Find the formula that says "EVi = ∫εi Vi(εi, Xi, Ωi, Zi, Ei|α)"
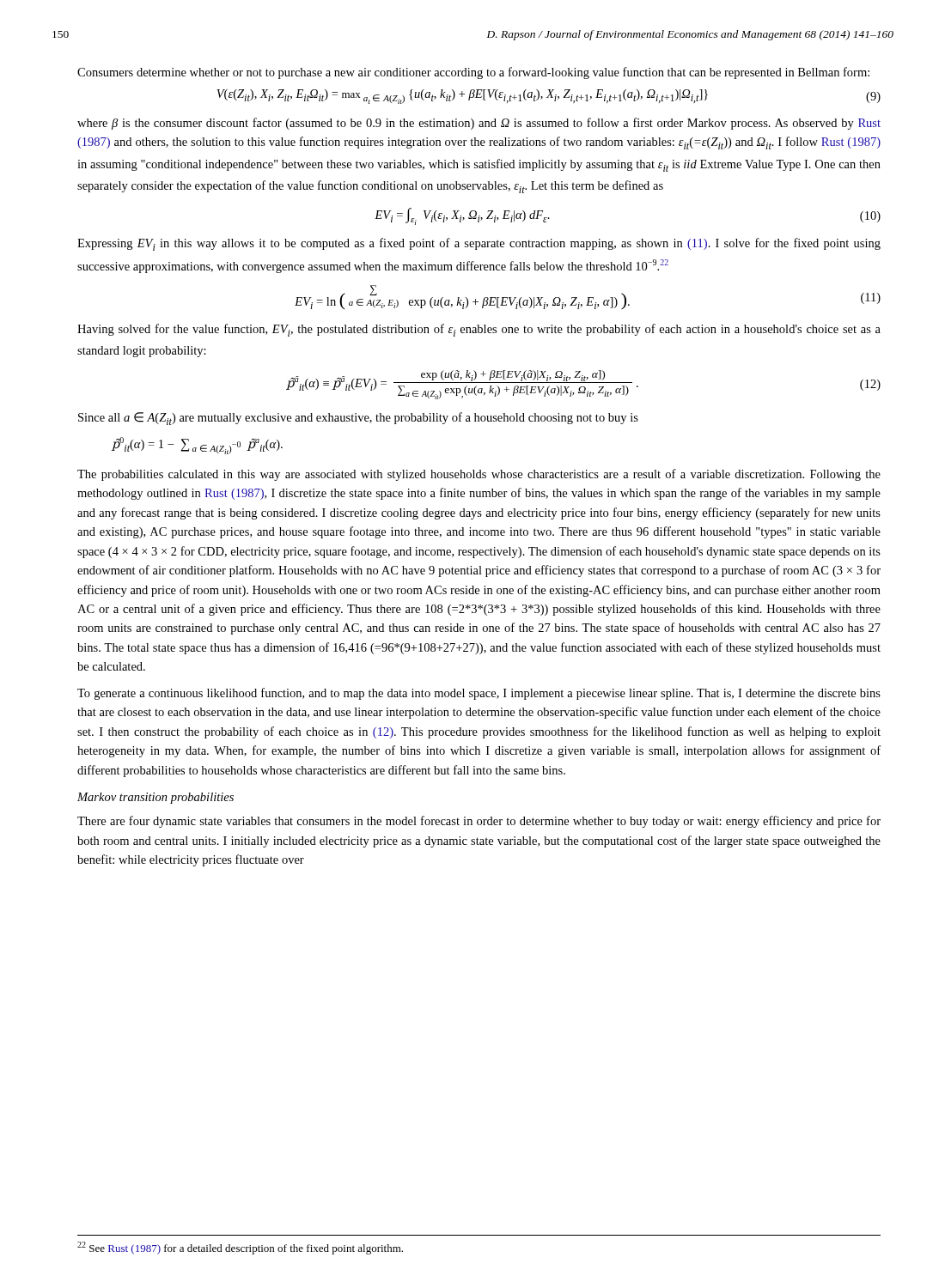The width and height of the screenshot is (945, 1288). click(x=479, y=216)
